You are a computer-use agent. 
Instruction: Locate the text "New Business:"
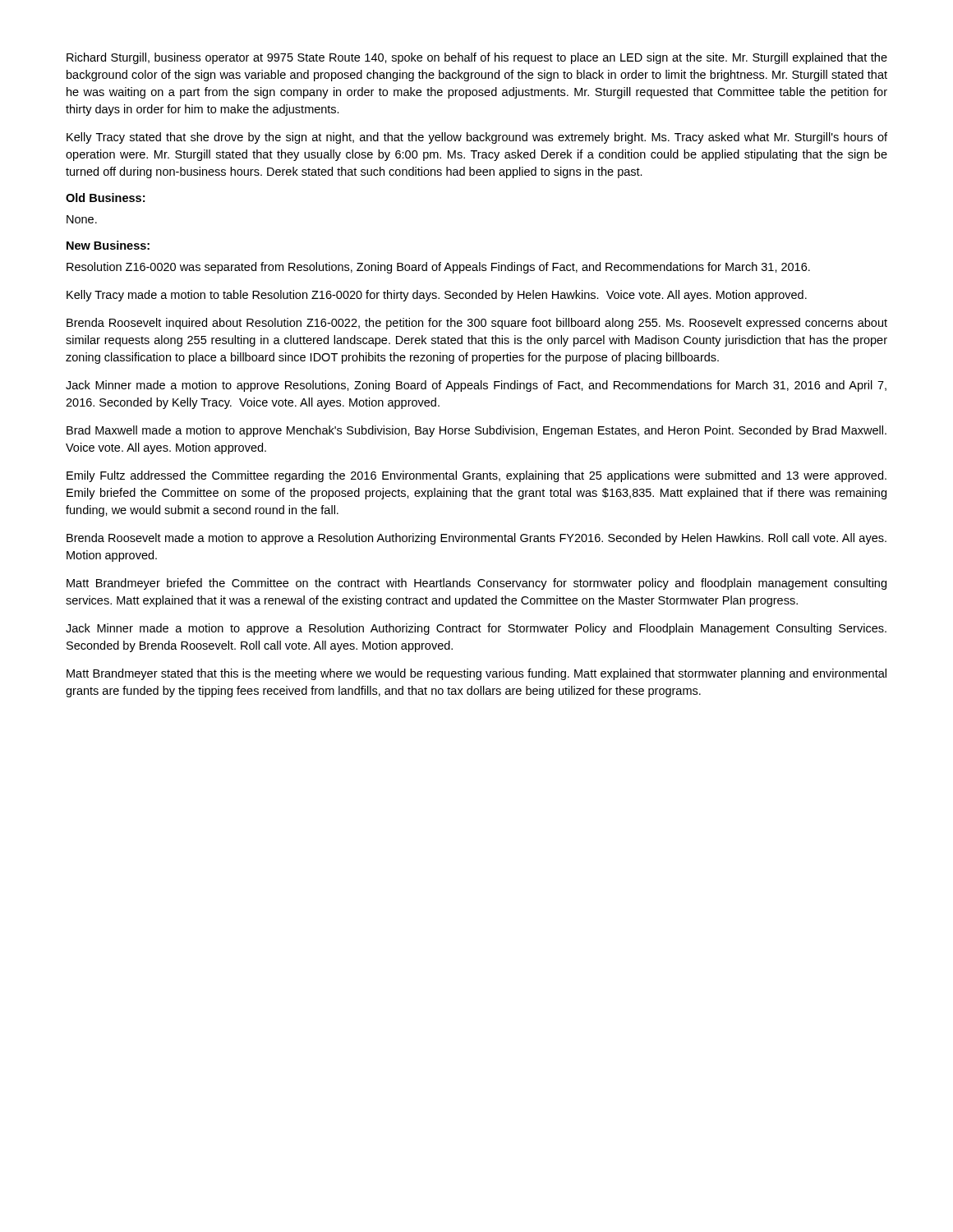pyautogui.click(x=108, y=246)
